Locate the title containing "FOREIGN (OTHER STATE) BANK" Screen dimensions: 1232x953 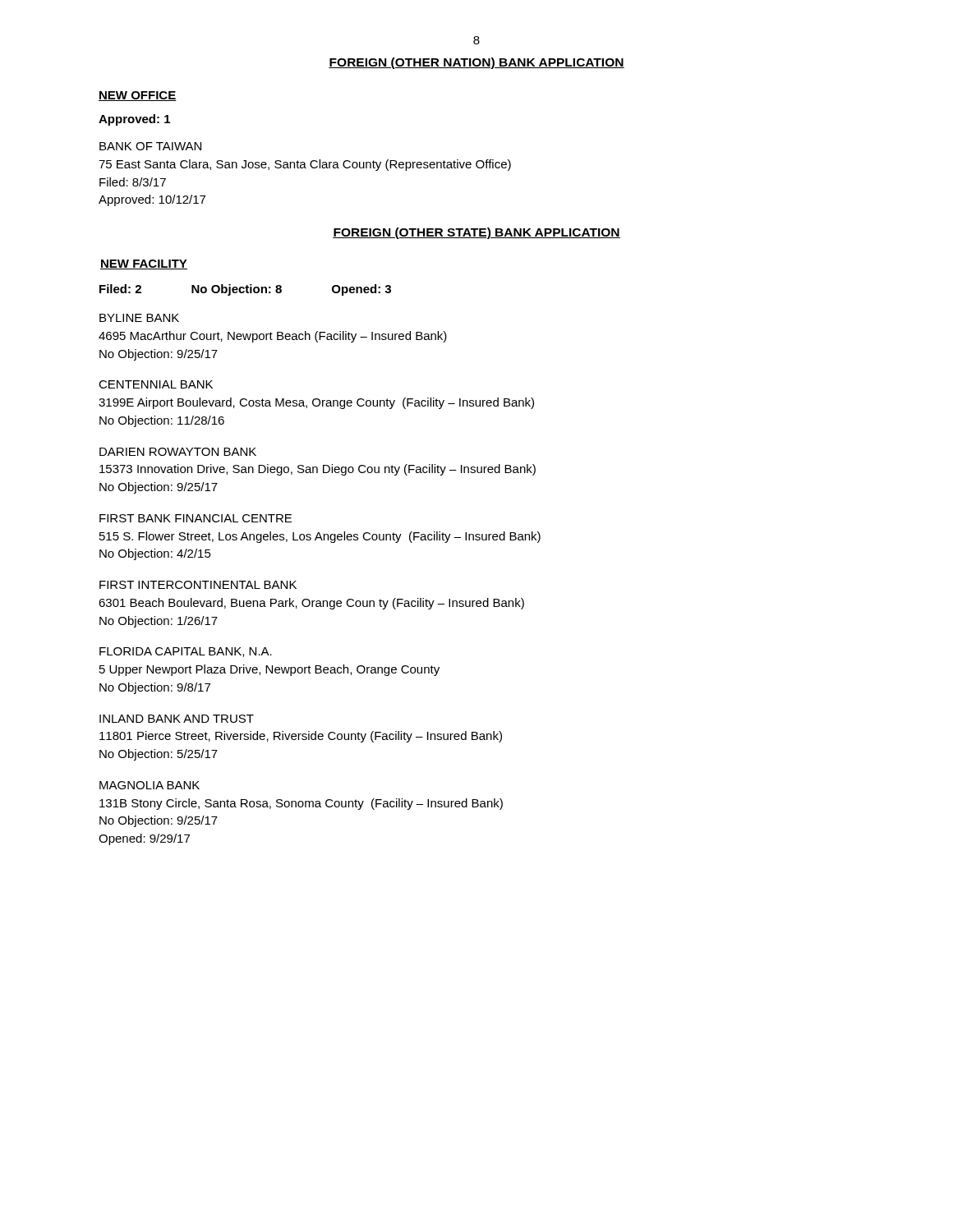pos(476,232)
